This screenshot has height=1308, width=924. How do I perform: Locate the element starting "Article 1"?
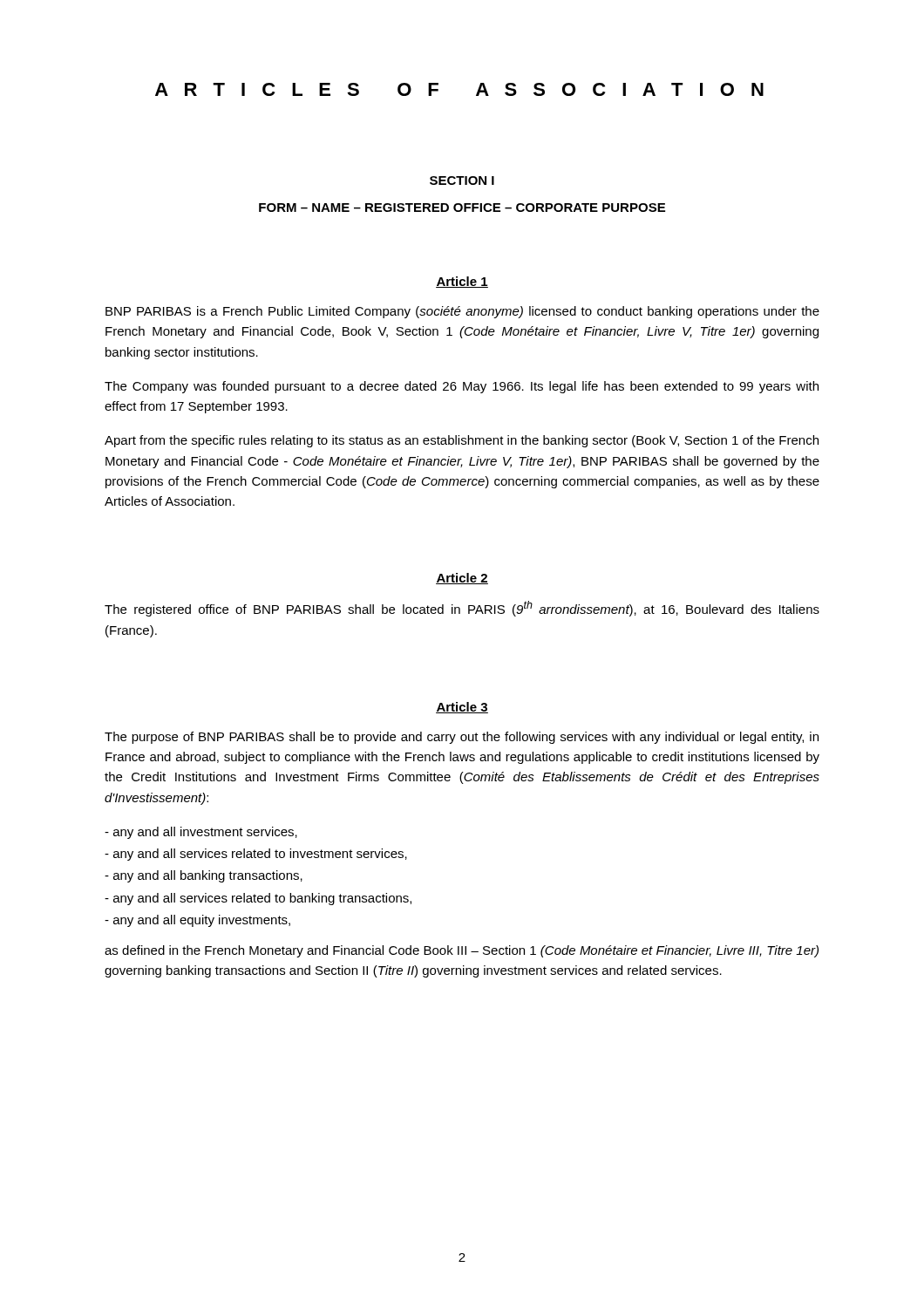[462, 281]
